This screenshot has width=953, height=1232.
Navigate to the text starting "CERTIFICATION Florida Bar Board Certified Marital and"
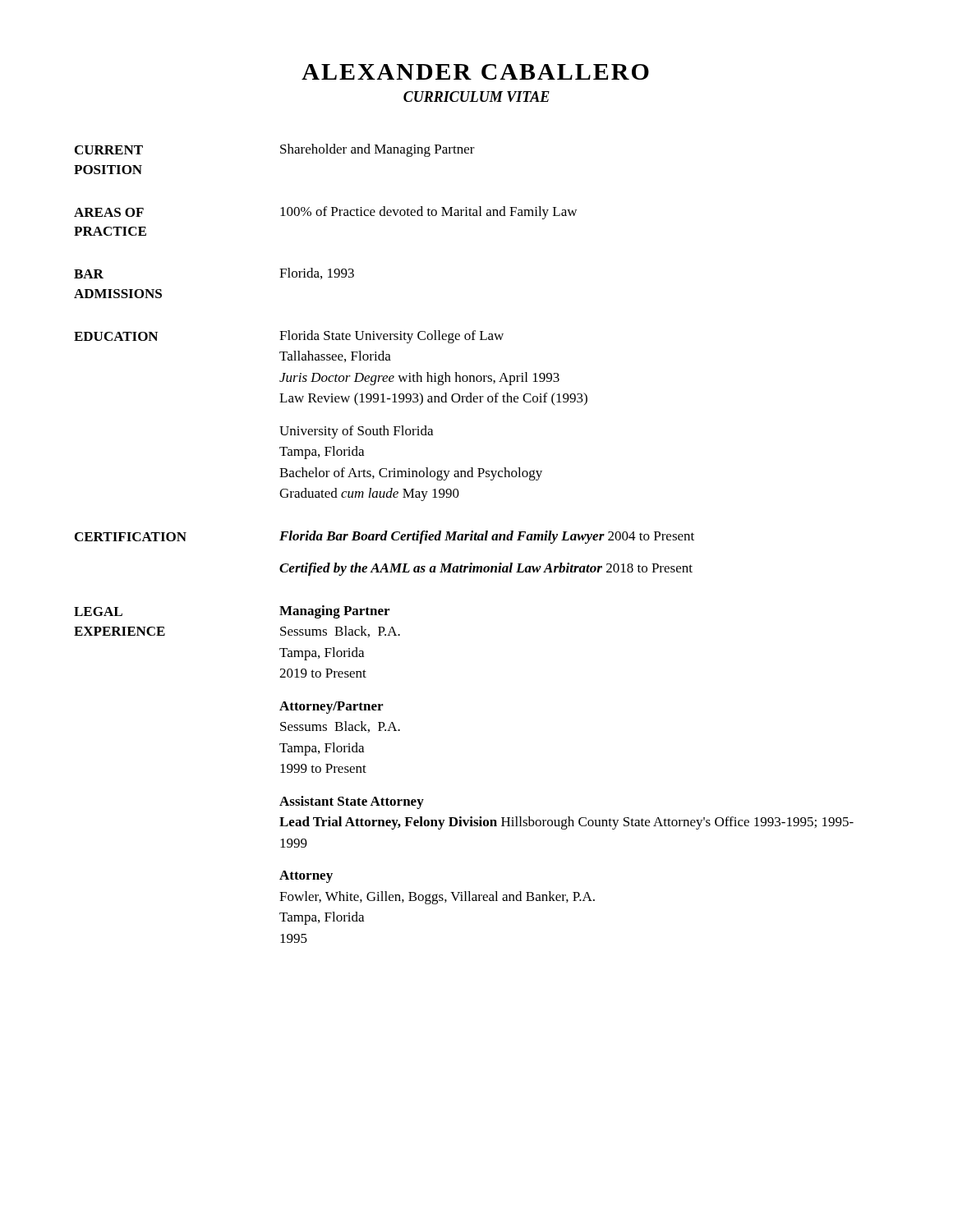coord(476,563)
